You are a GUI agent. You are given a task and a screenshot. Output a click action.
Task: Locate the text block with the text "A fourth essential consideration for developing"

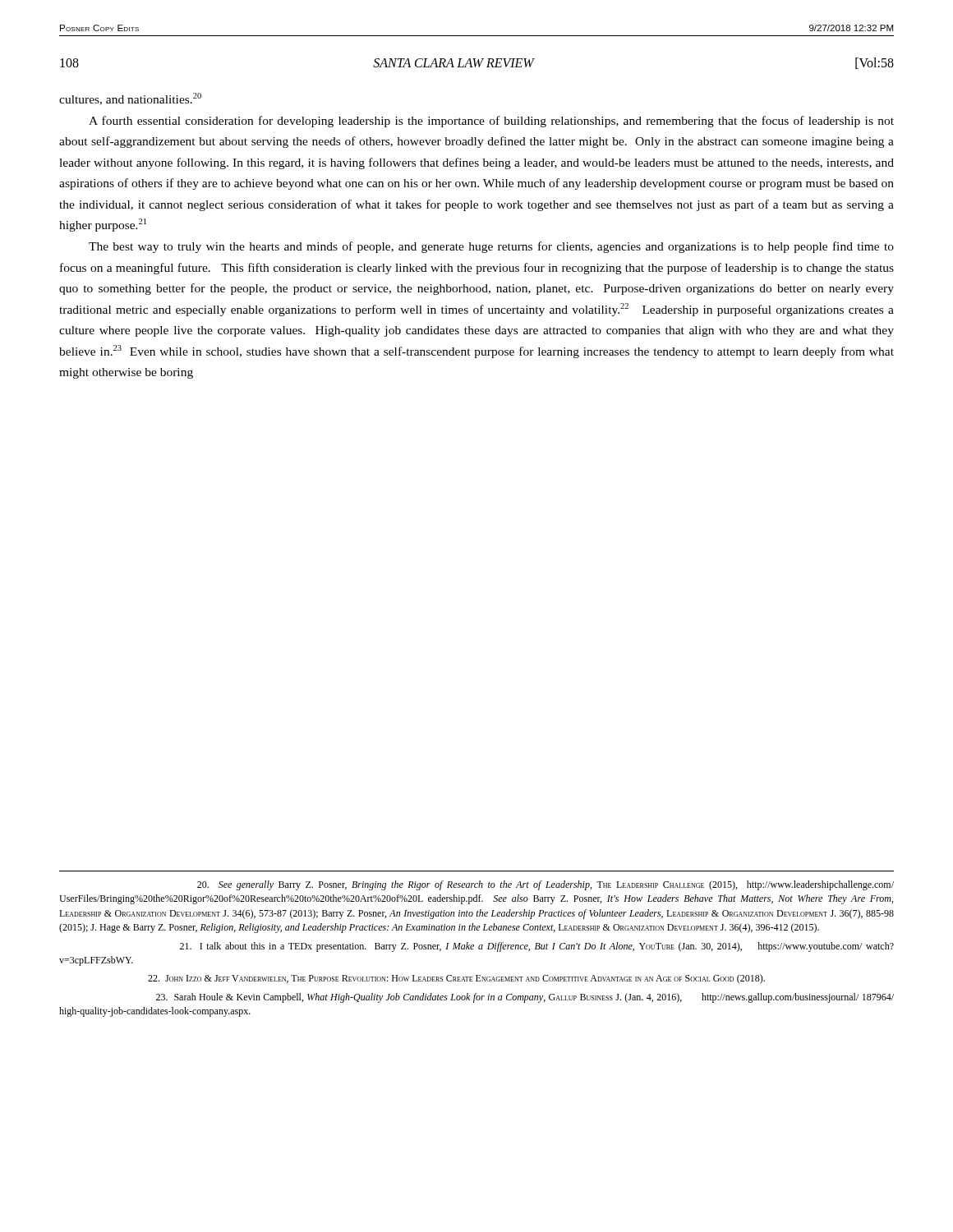click(476, 173)
